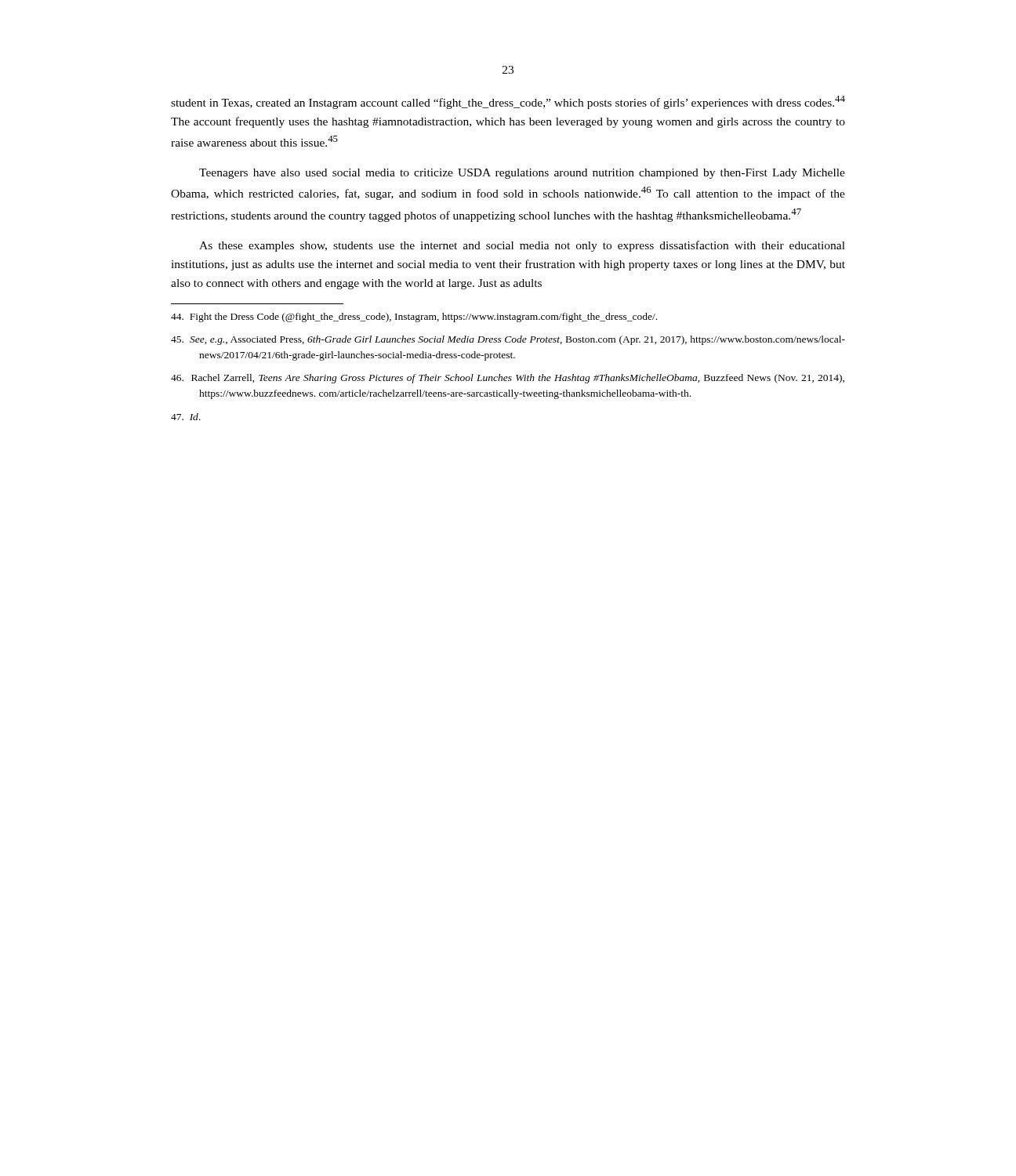This screenshot has height=1176, width=1016.
Task: Click on the block starting "Rachel Zarrell, Teens Are Sharing Gross Pictures of"
Action: (x=508, y=385)
